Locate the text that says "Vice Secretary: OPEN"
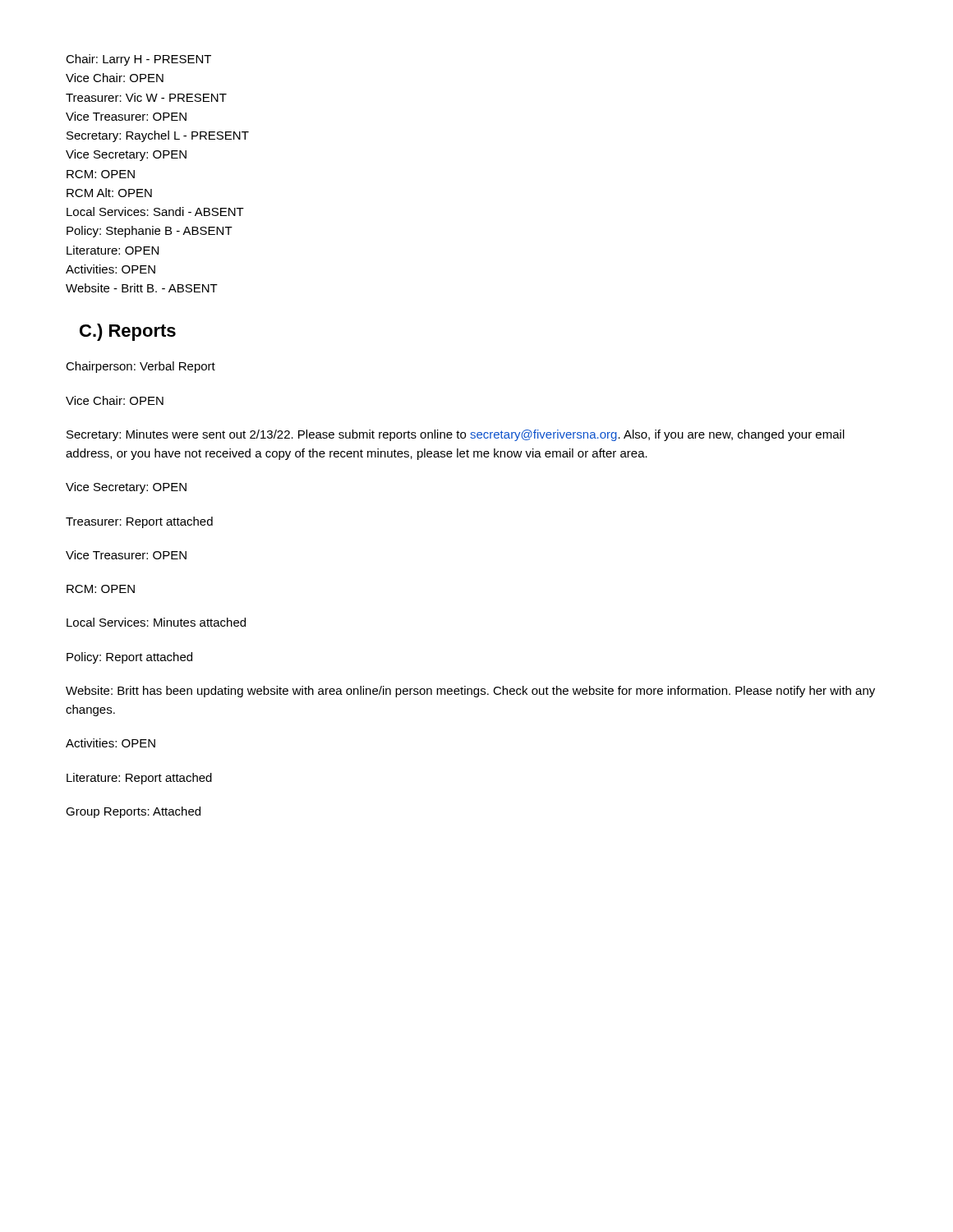The image size is (953, 1232). 127,487
